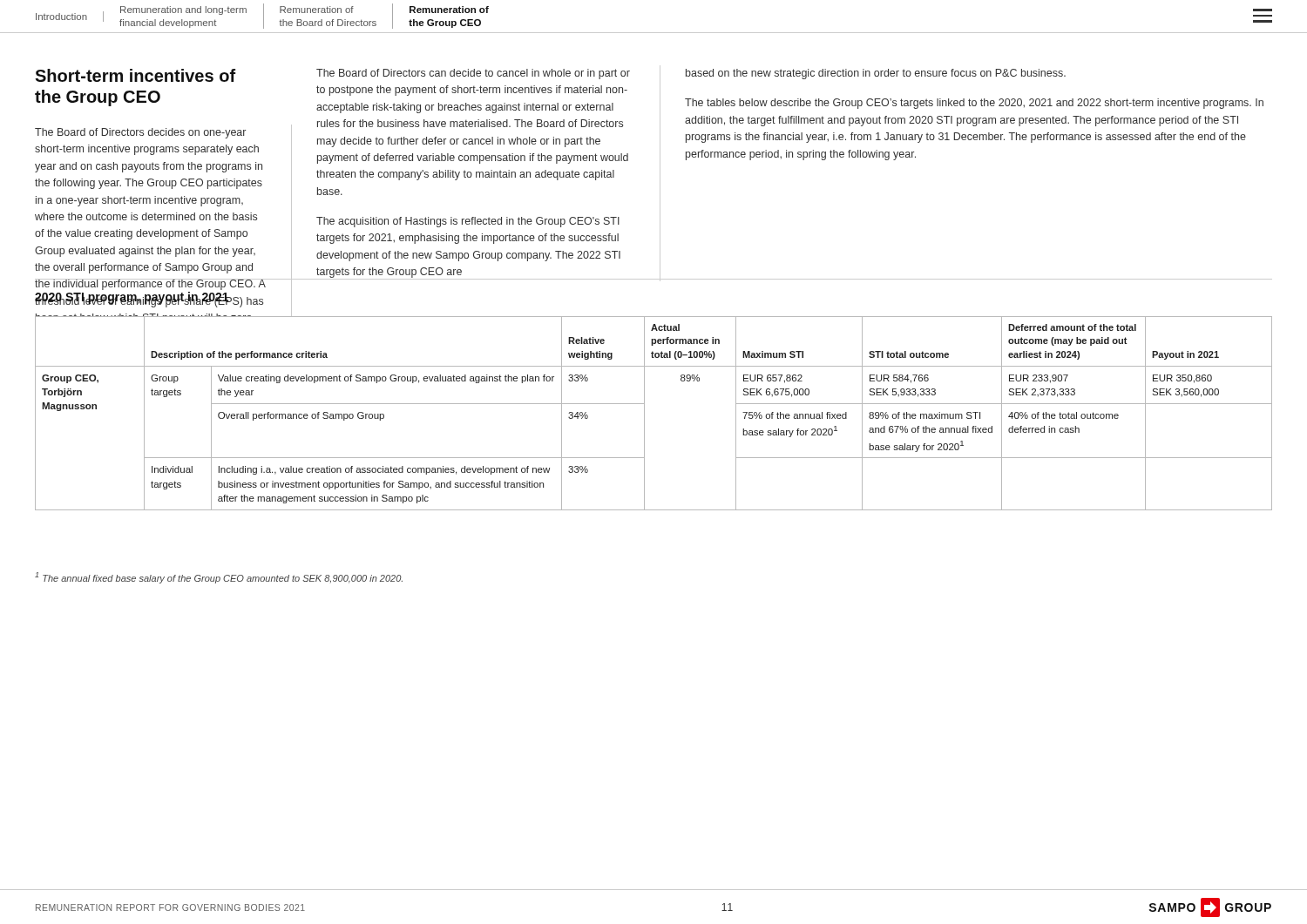Click a table
The width and height of the screenshot is (1307, 924).
click(x=654, y=413)
